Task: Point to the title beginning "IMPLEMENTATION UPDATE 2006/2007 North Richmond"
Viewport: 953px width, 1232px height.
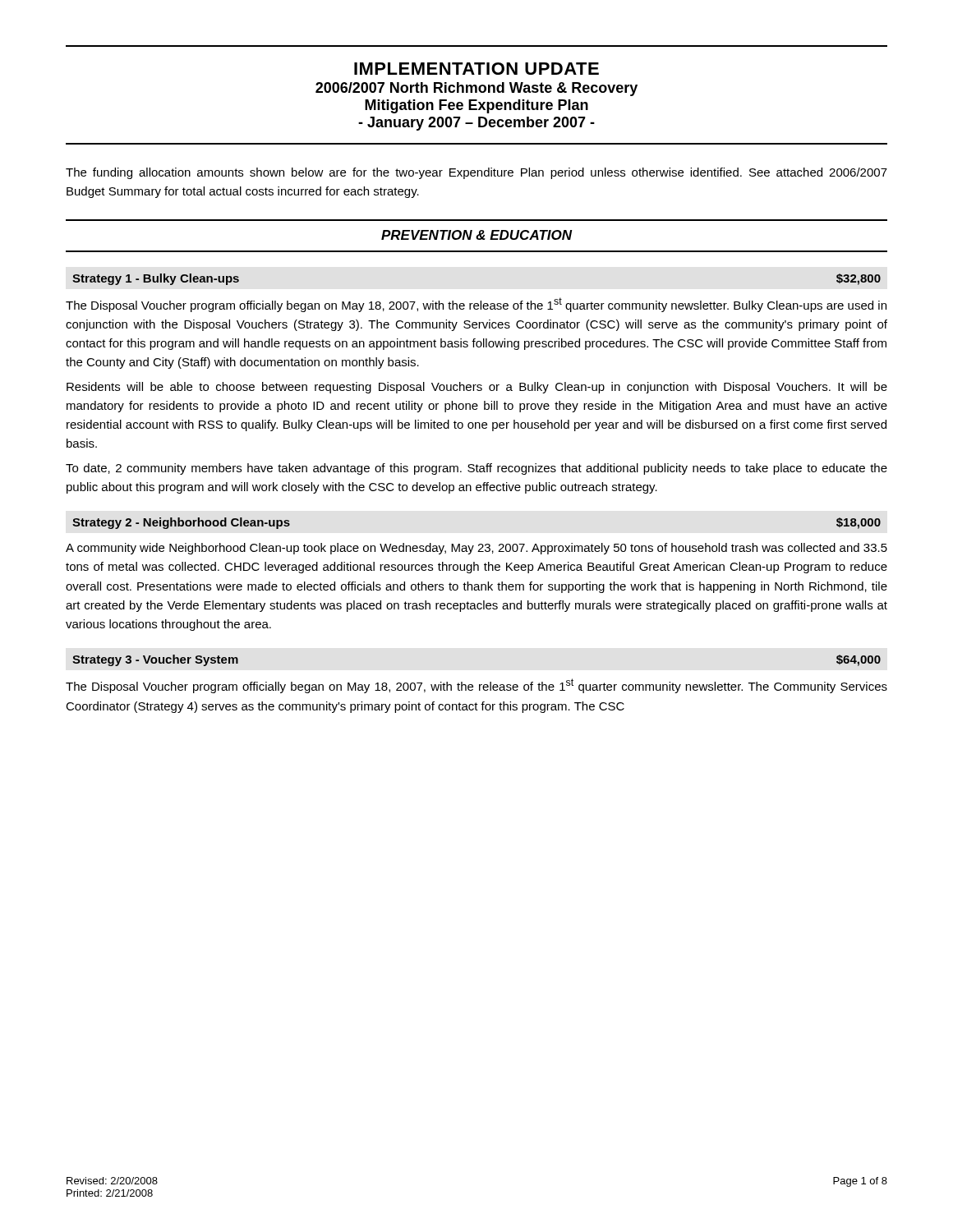Action: (476, 95)
